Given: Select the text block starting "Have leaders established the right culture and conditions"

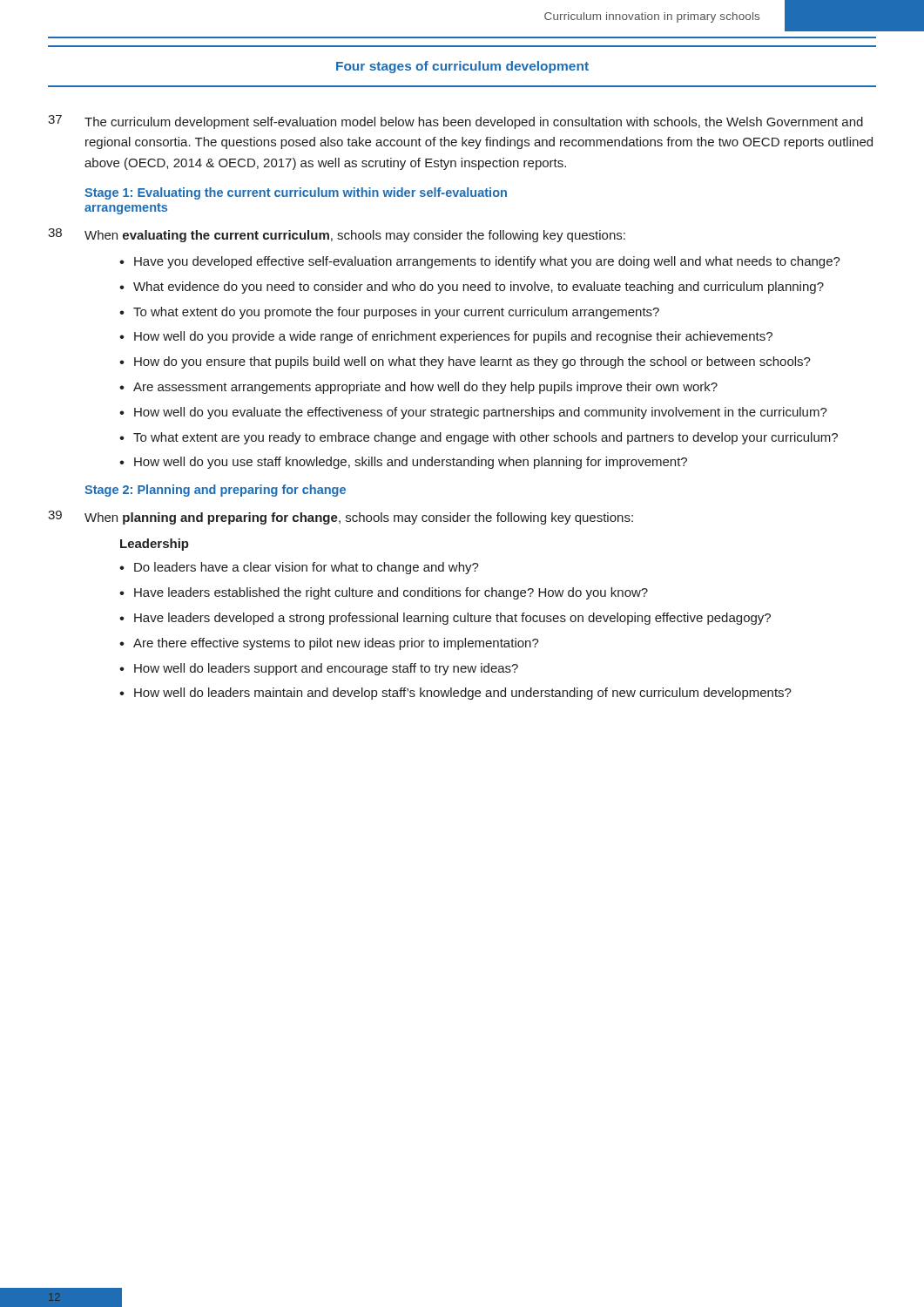Looking at the screenshot, I should (x=391, y=592).
